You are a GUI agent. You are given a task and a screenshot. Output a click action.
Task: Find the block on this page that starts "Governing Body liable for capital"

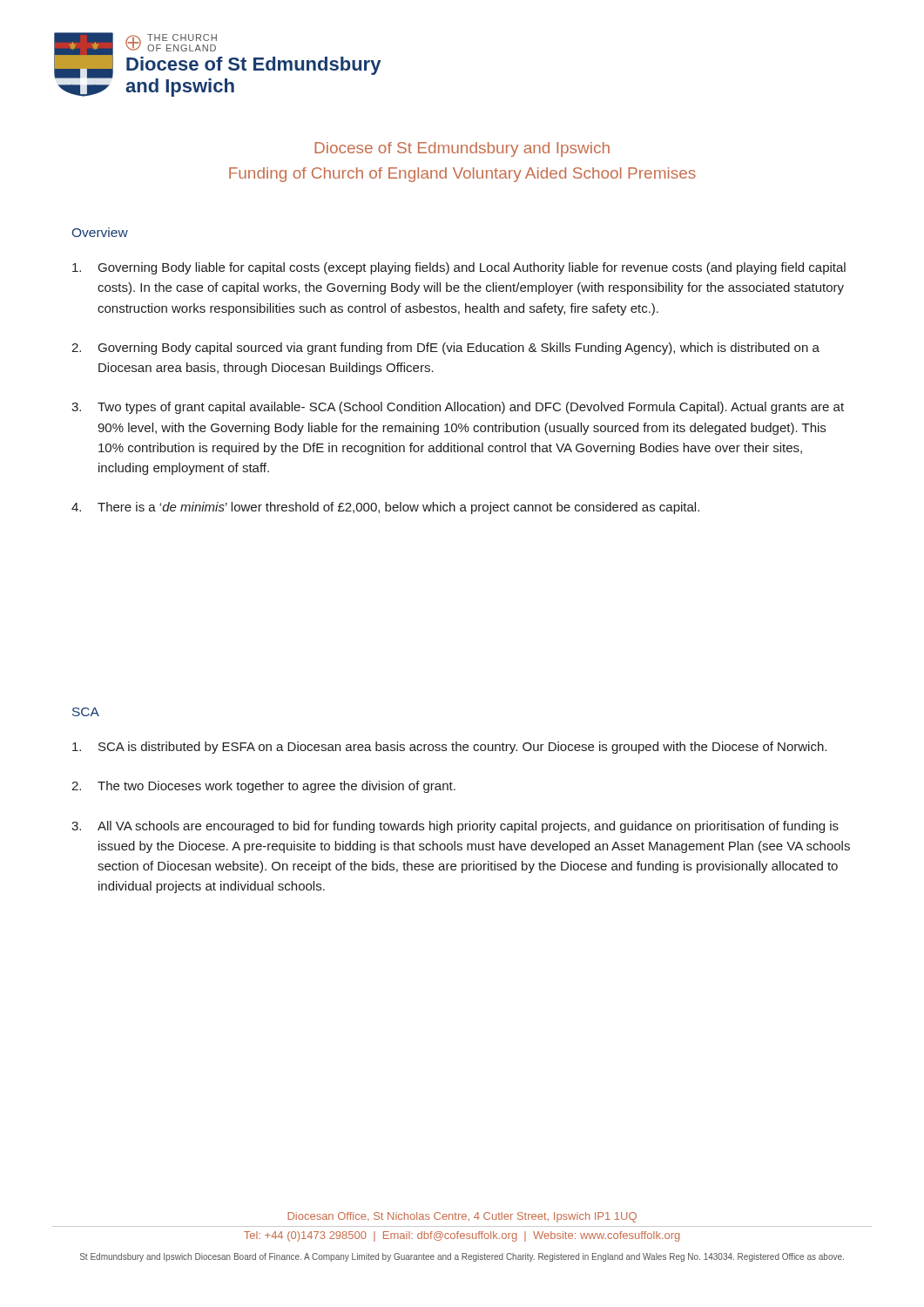click(462, 287)
